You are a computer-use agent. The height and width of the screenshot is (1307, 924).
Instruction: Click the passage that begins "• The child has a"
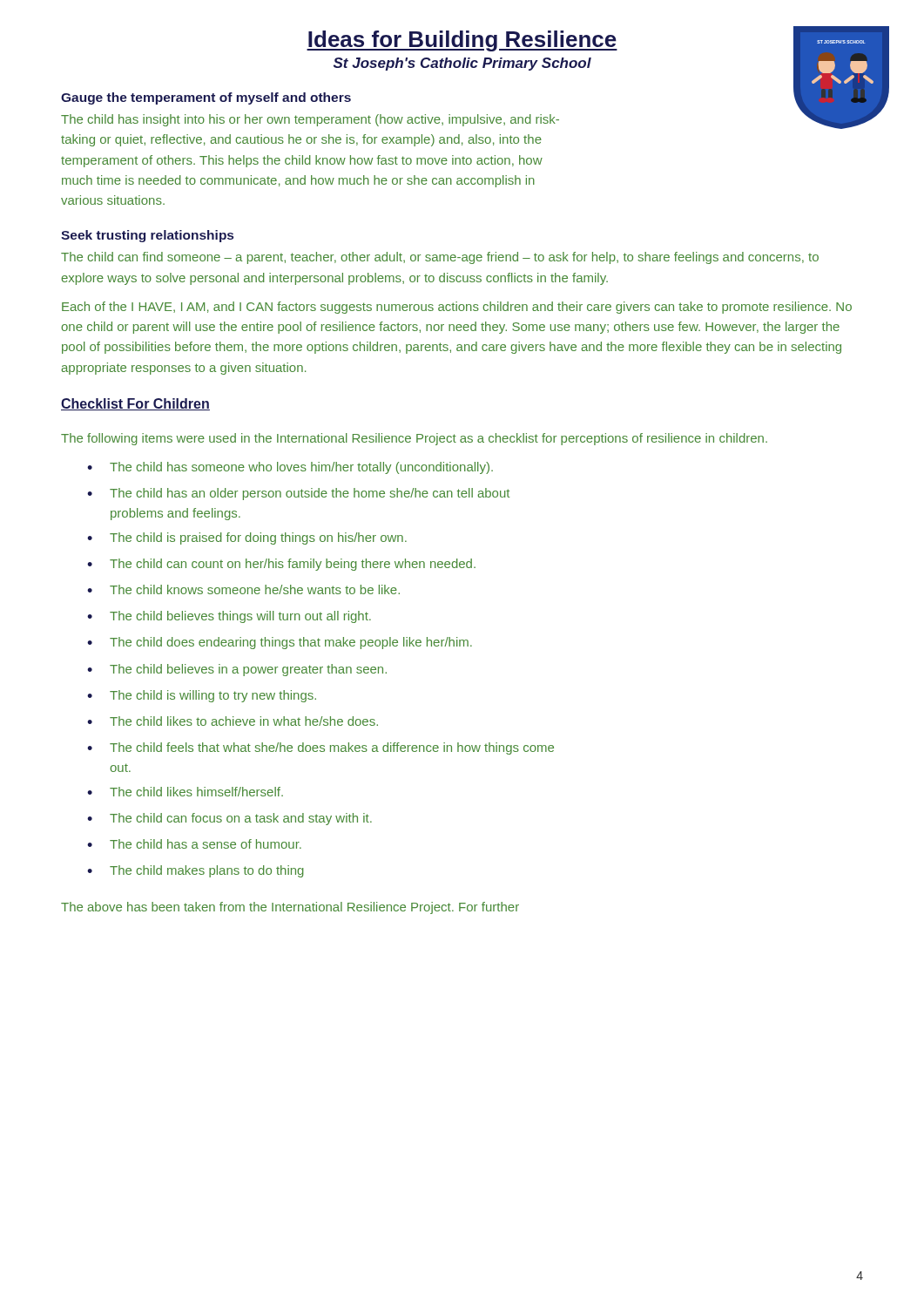coord(194,844)
